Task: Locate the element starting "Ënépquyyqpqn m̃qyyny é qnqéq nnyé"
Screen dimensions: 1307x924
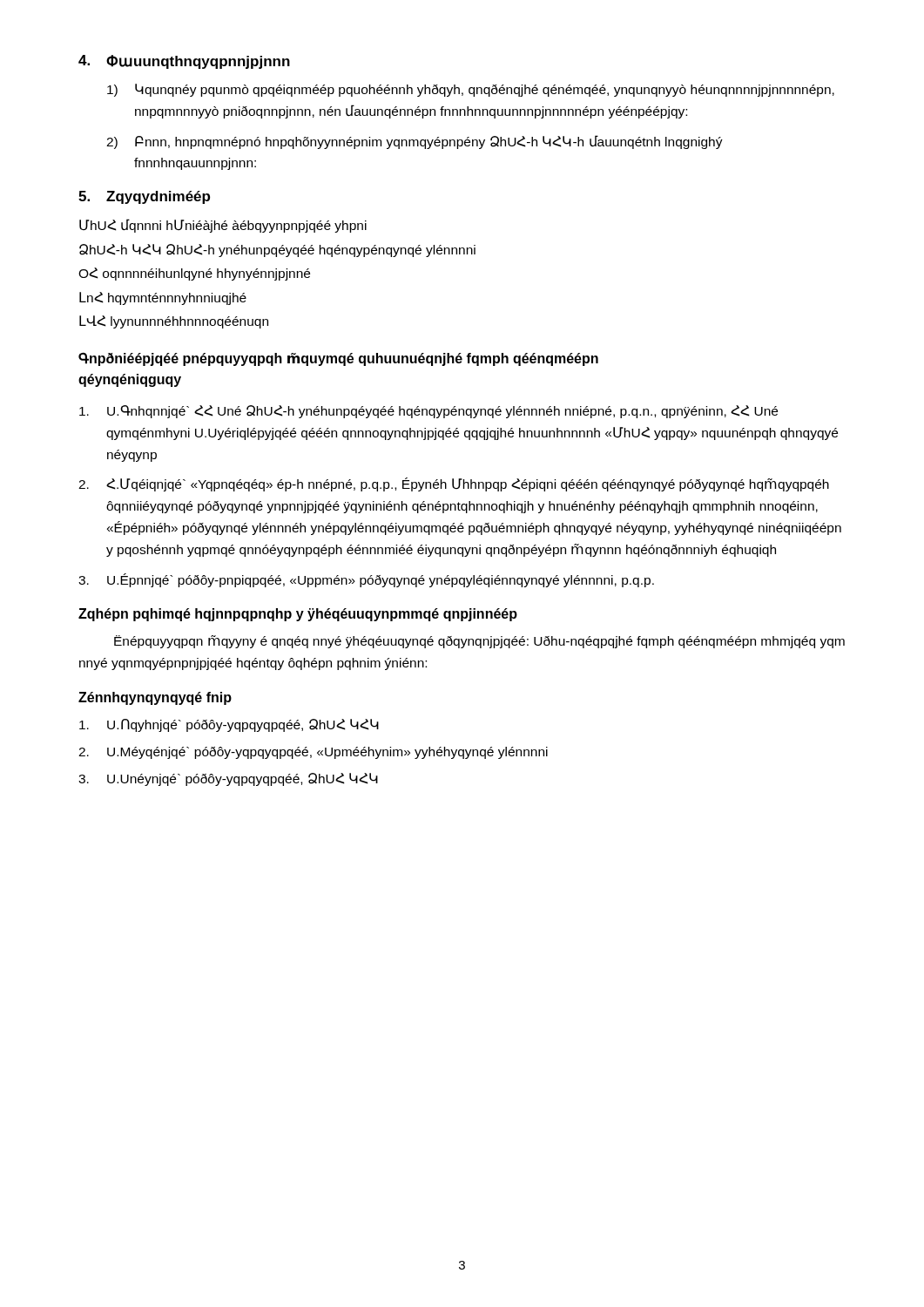Action: click(462, 652)
